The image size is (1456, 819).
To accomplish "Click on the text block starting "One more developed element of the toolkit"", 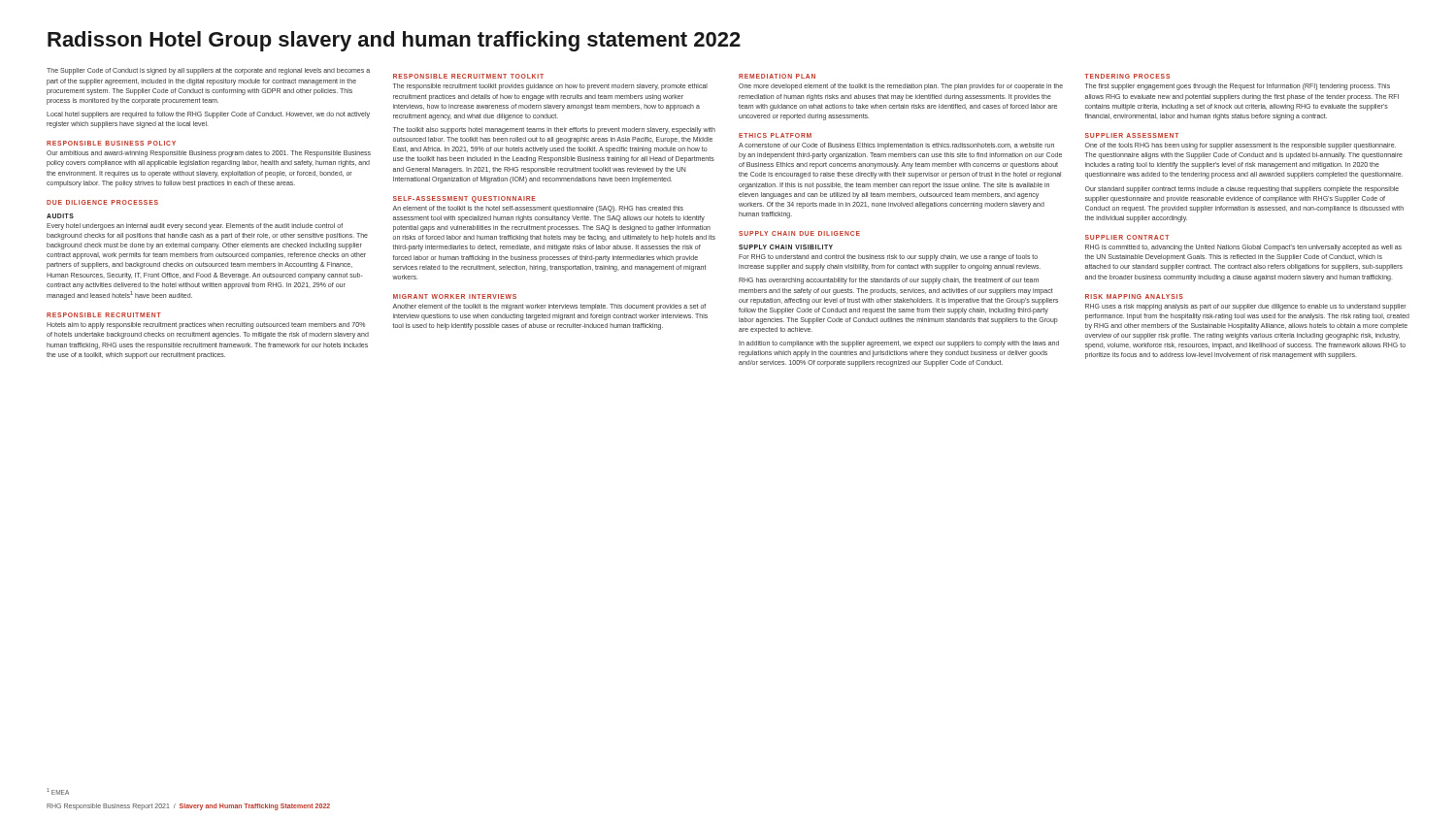I will coord(901,102).
